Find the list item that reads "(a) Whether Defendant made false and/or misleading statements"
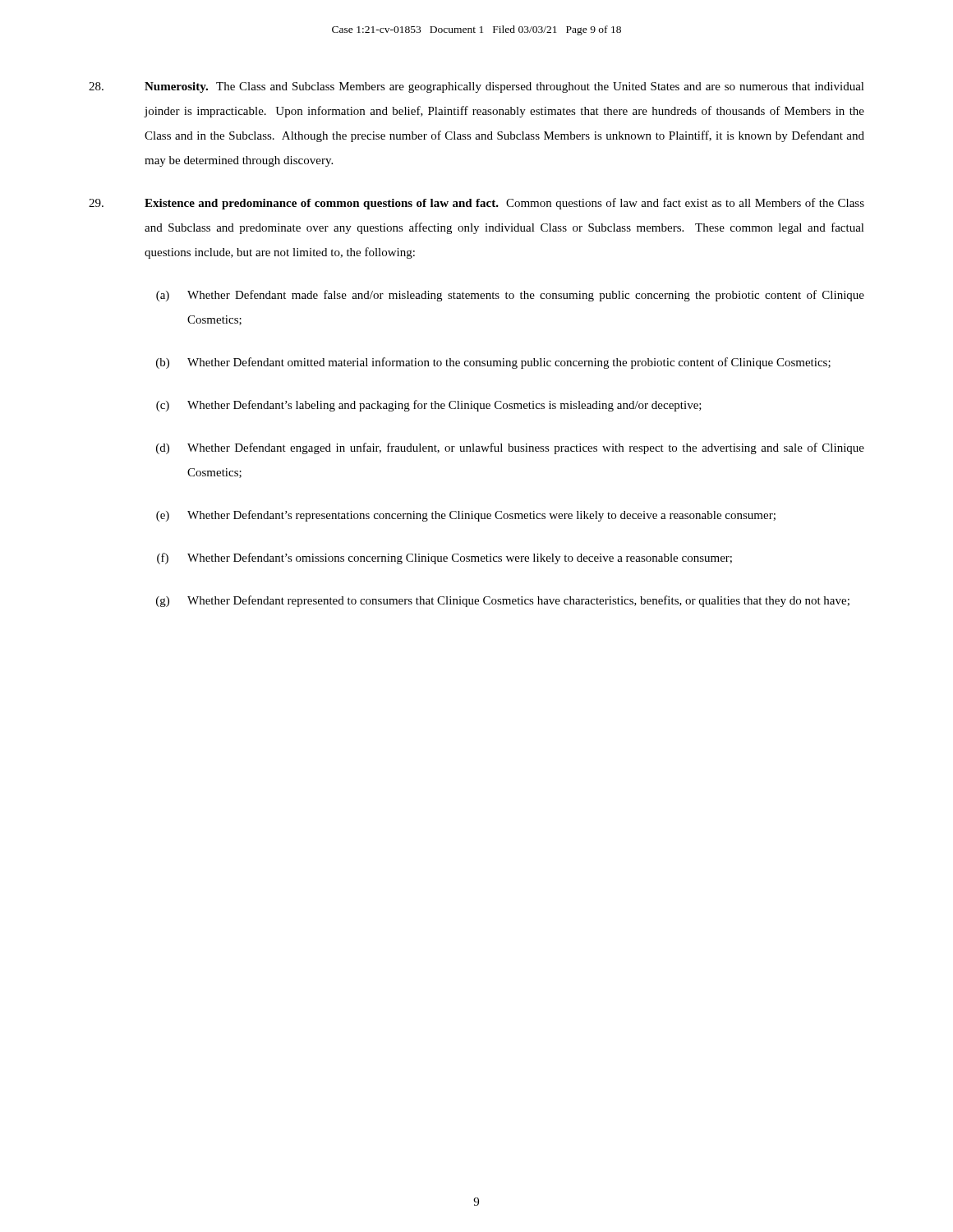The width and height of the screenshot is (953, 1232). [476, 307]
